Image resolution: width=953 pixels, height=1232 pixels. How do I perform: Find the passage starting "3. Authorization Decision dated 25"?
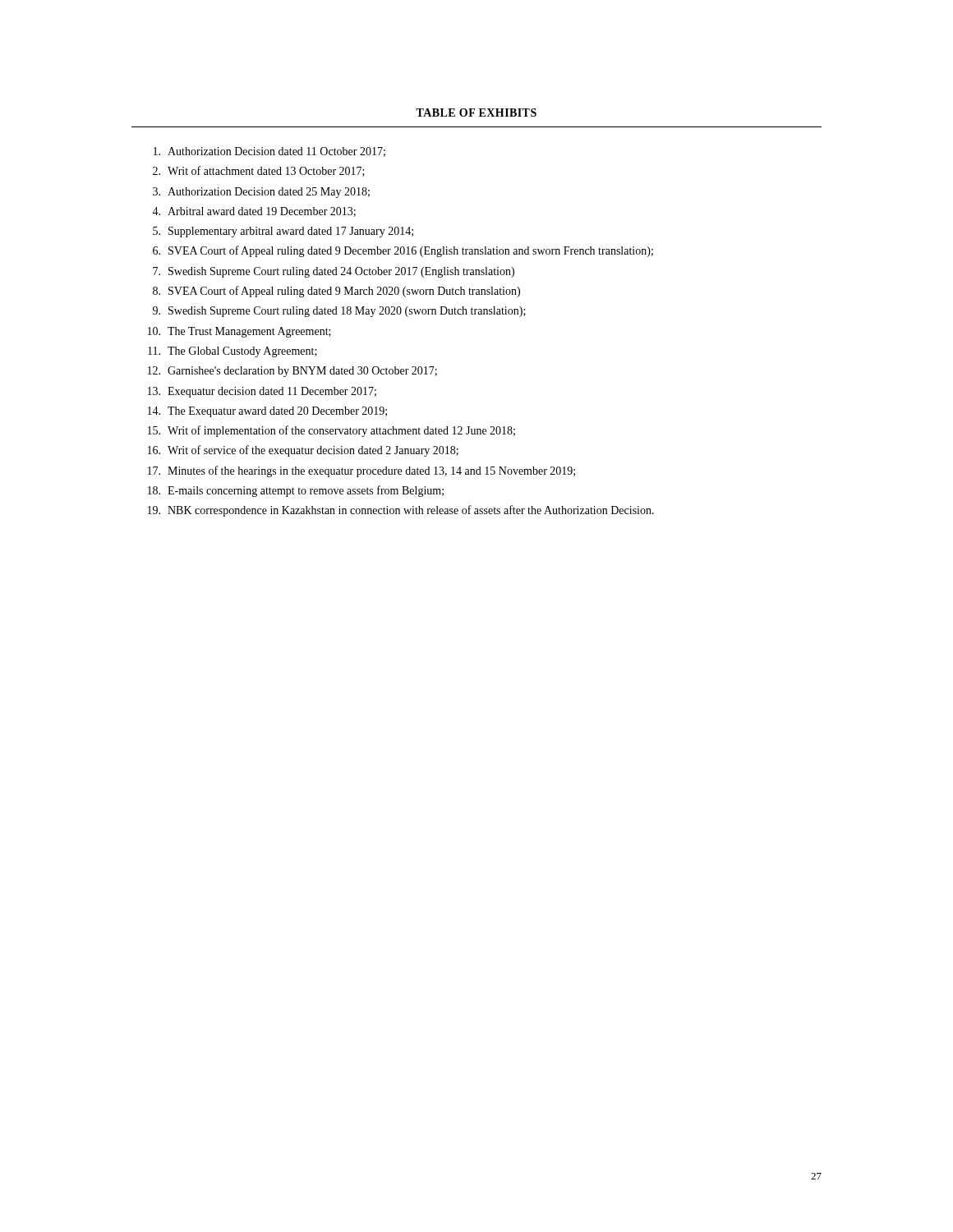[x=261, y=193]
